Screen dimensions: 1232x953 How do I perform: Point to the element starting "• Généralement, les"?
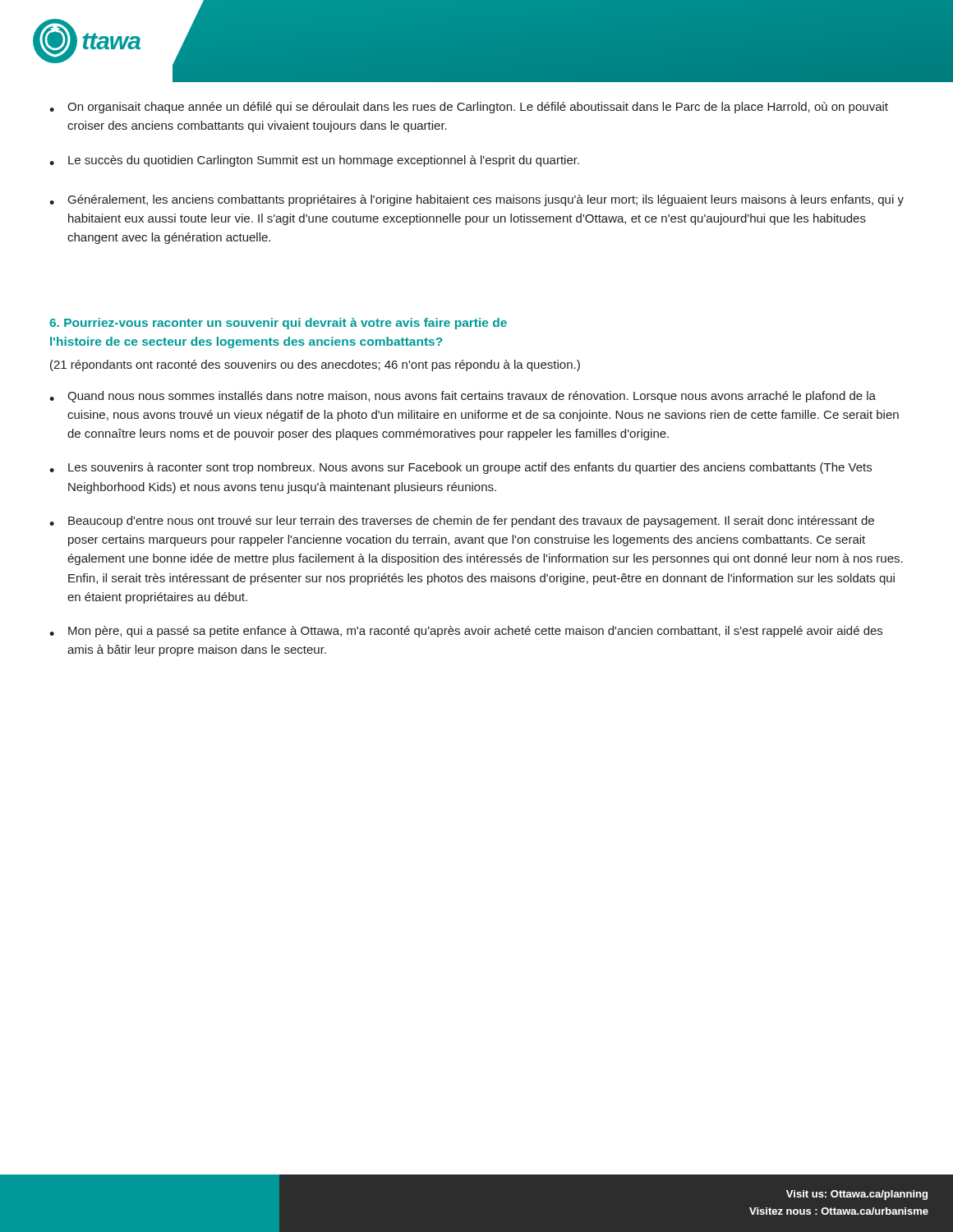476,218
